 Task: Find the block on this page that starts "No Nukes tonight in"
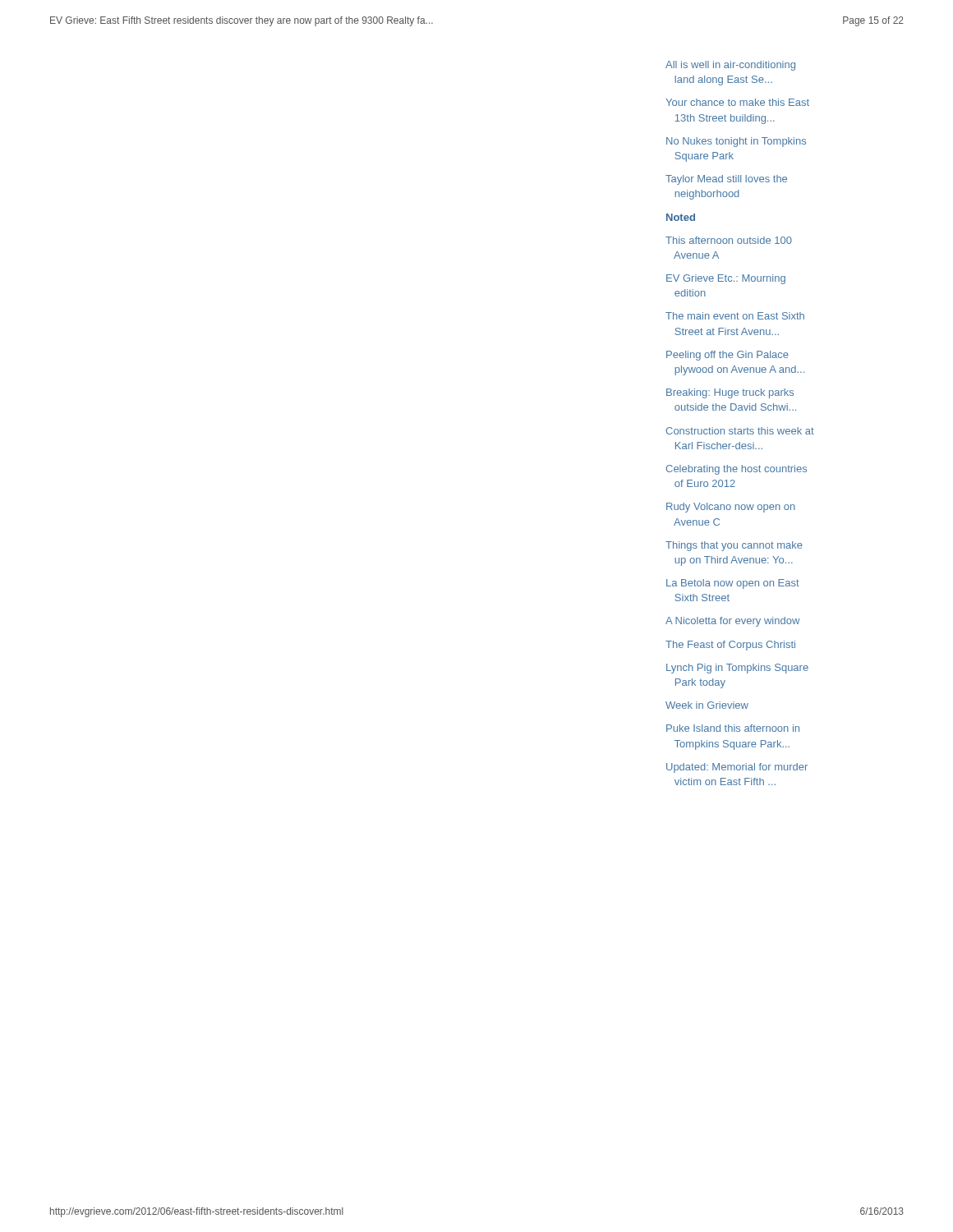pos(785,149)
